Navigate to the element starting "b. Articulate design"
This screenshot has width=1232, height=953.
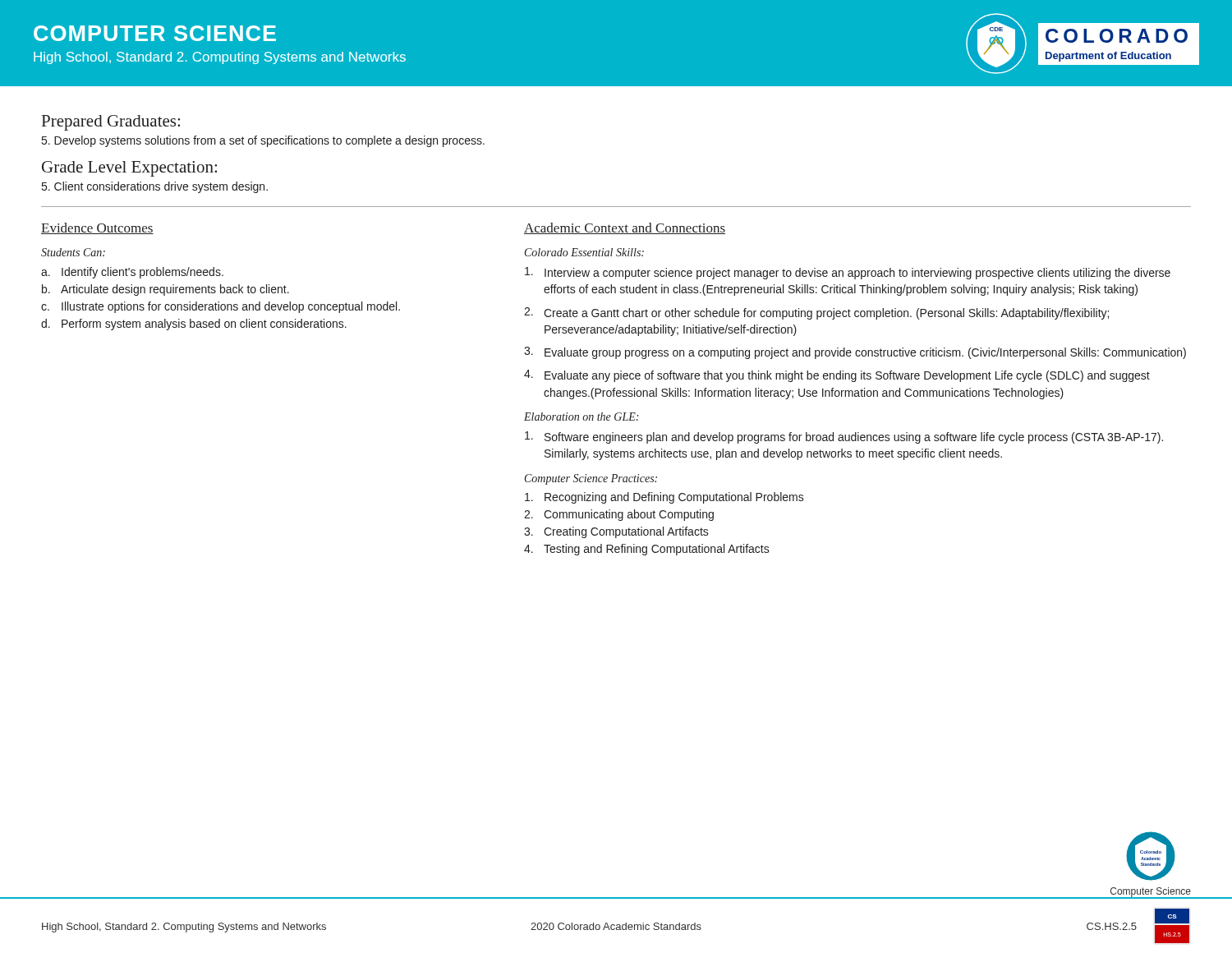165,289
